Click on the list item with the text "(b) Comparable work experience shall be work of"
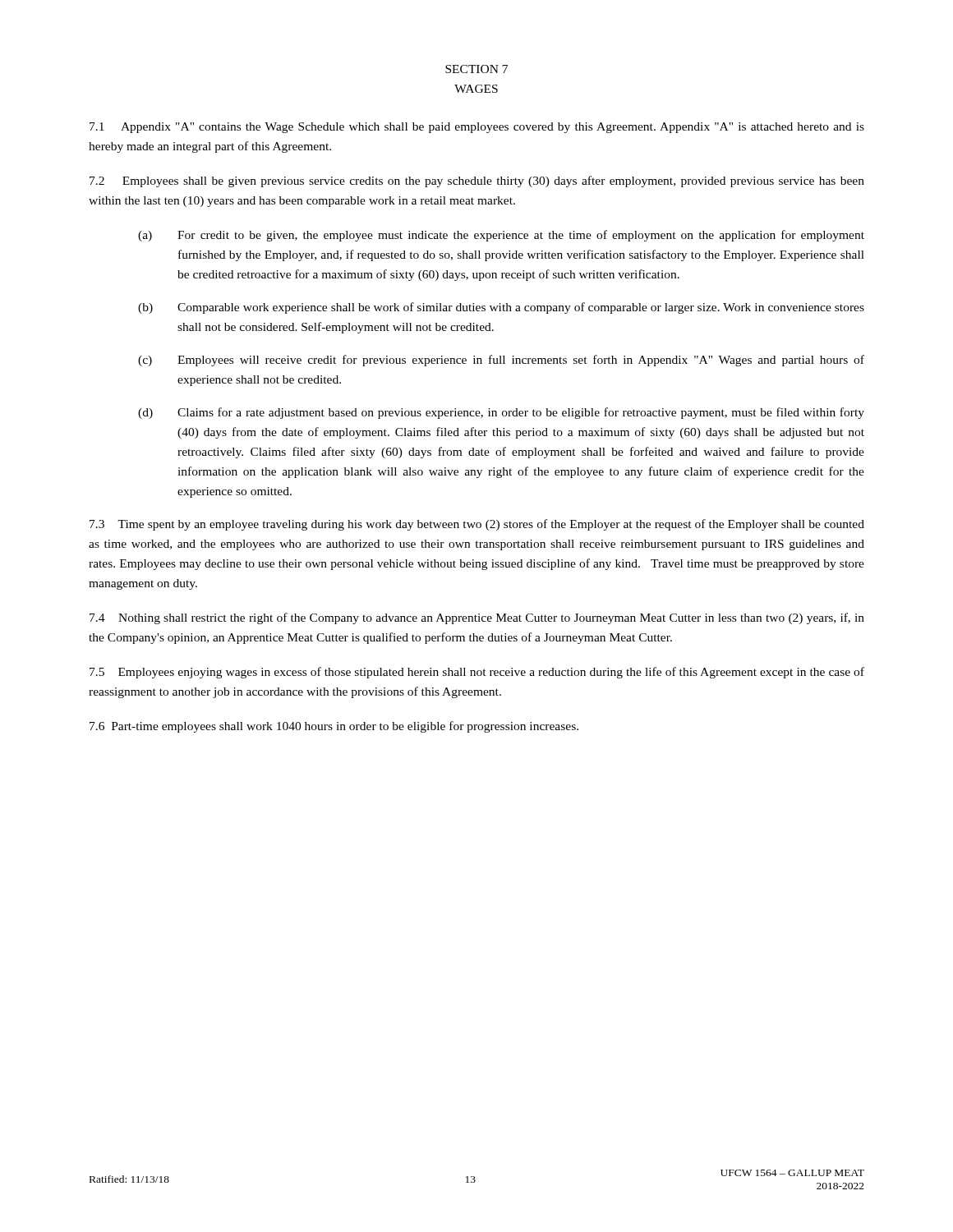953x1232 pixels. point(501,317)
